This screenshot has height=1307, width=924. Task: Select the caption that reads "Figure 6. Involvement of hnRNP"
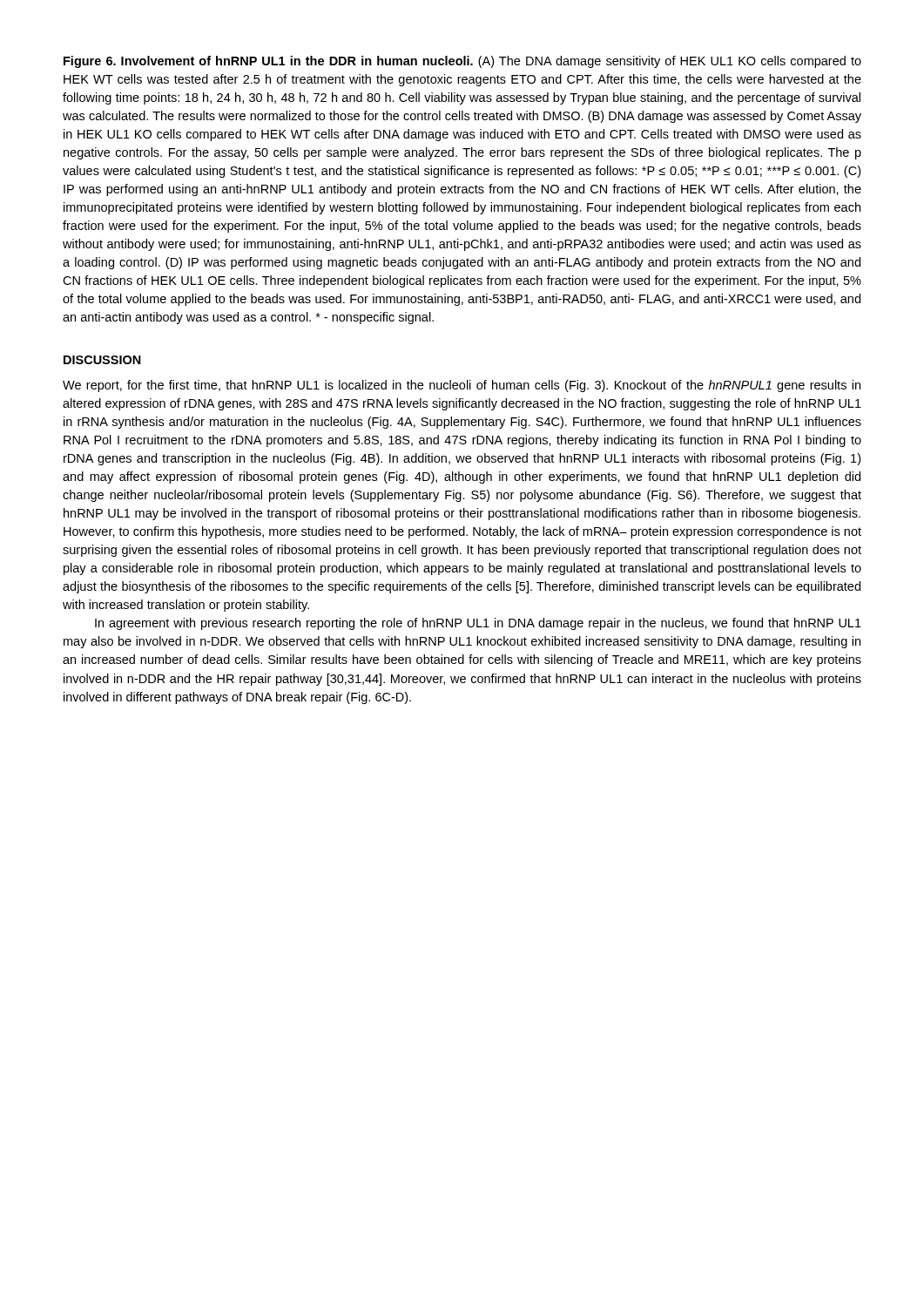point(462,189)
